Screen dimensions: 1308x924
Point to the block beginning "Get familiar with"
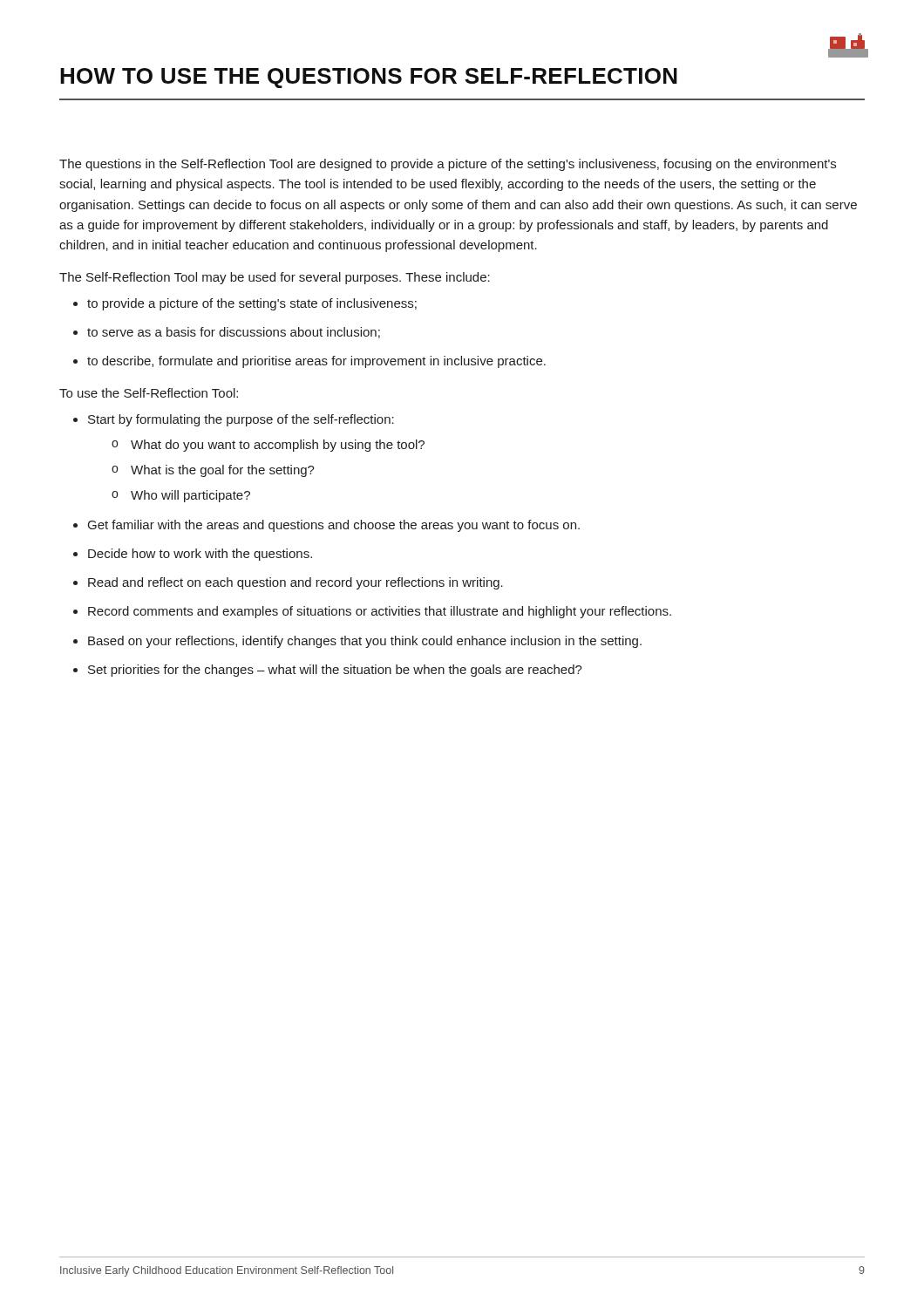[x=334, y=524]
